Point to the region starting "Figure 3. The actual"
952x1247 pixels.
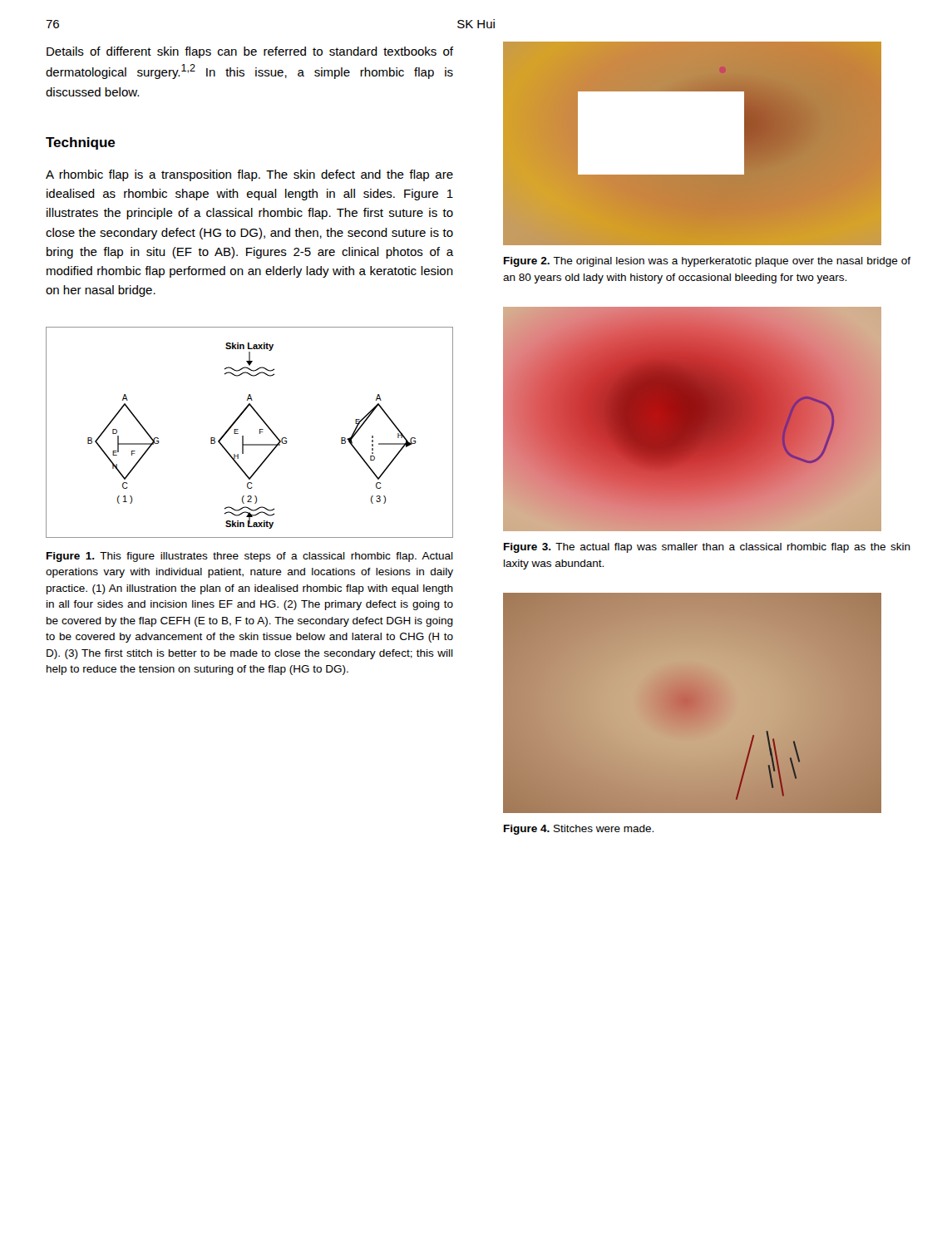(x=707, y=555)
